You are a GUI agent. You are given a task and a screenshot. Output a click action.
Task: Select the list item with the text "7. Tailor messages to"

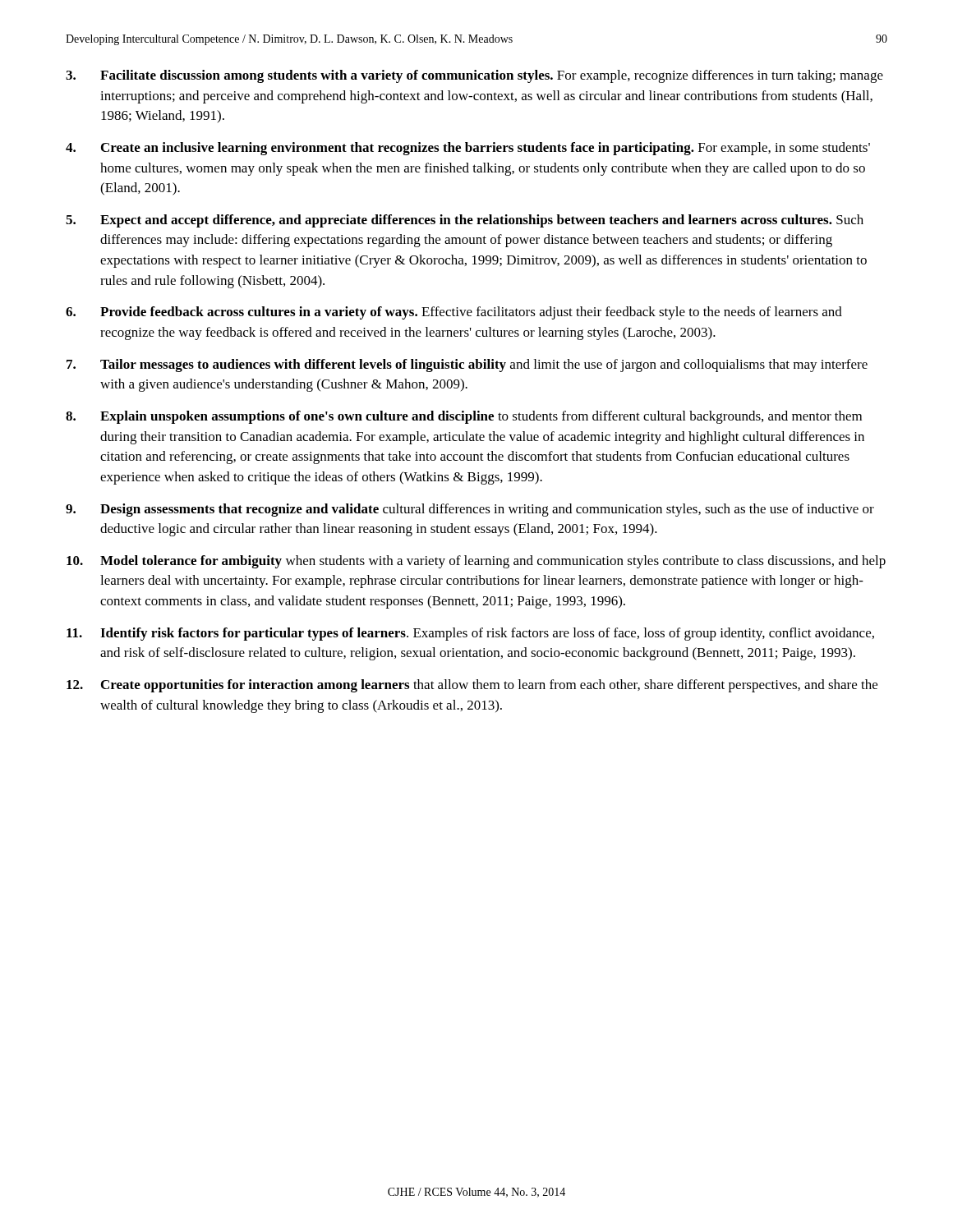point(476,375)
